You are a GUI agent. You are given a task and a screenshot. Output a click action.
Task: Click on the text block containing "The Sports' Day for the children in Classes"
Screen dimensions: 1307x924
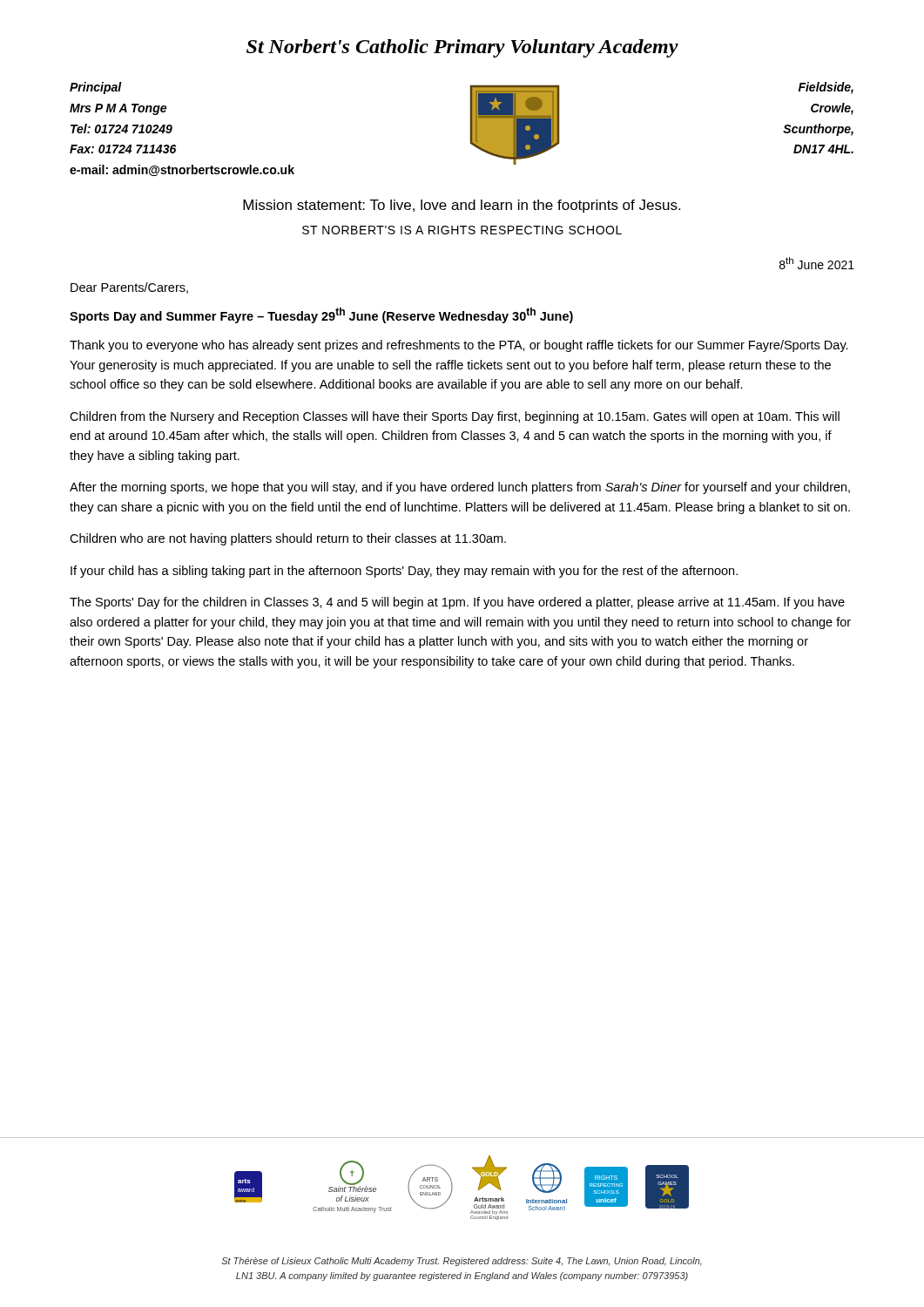point(460,632)
